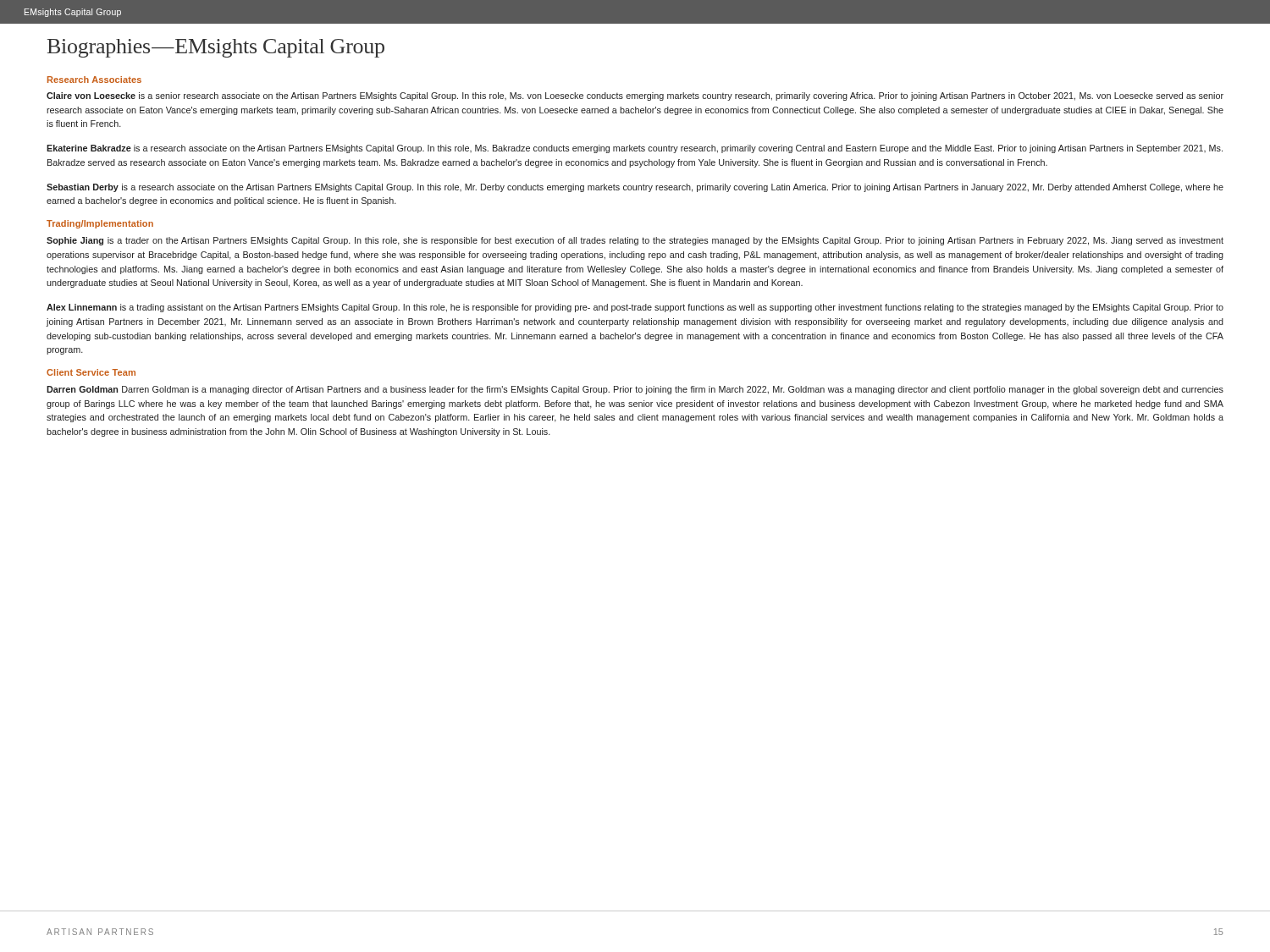This screenshot has height=952, width=1270.
Task: Click the title that begins "Biographies — EMsights"
Action: (216, 46)
